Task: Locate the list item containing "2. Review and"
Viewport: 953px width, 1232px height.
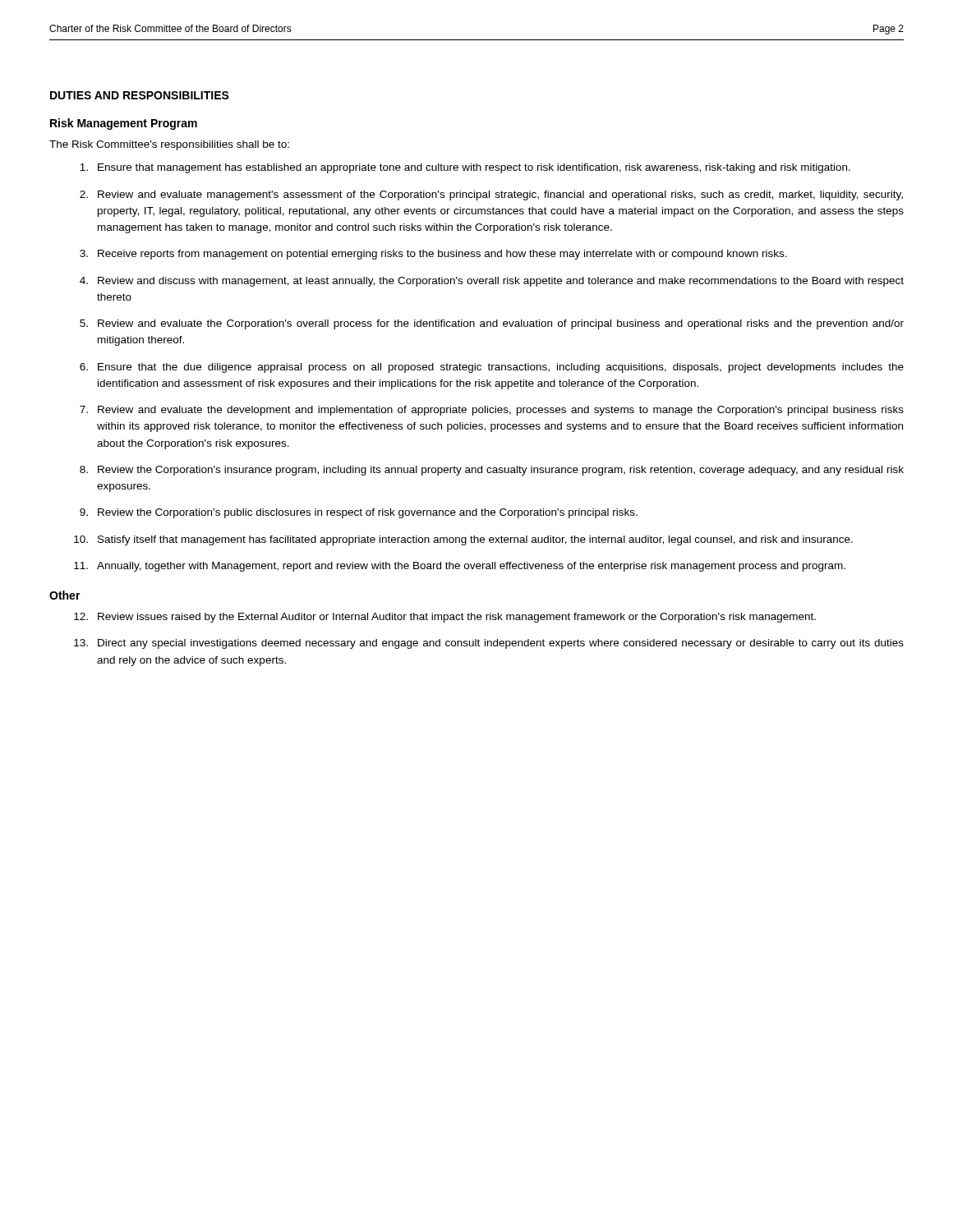Action: click(476, 211)
